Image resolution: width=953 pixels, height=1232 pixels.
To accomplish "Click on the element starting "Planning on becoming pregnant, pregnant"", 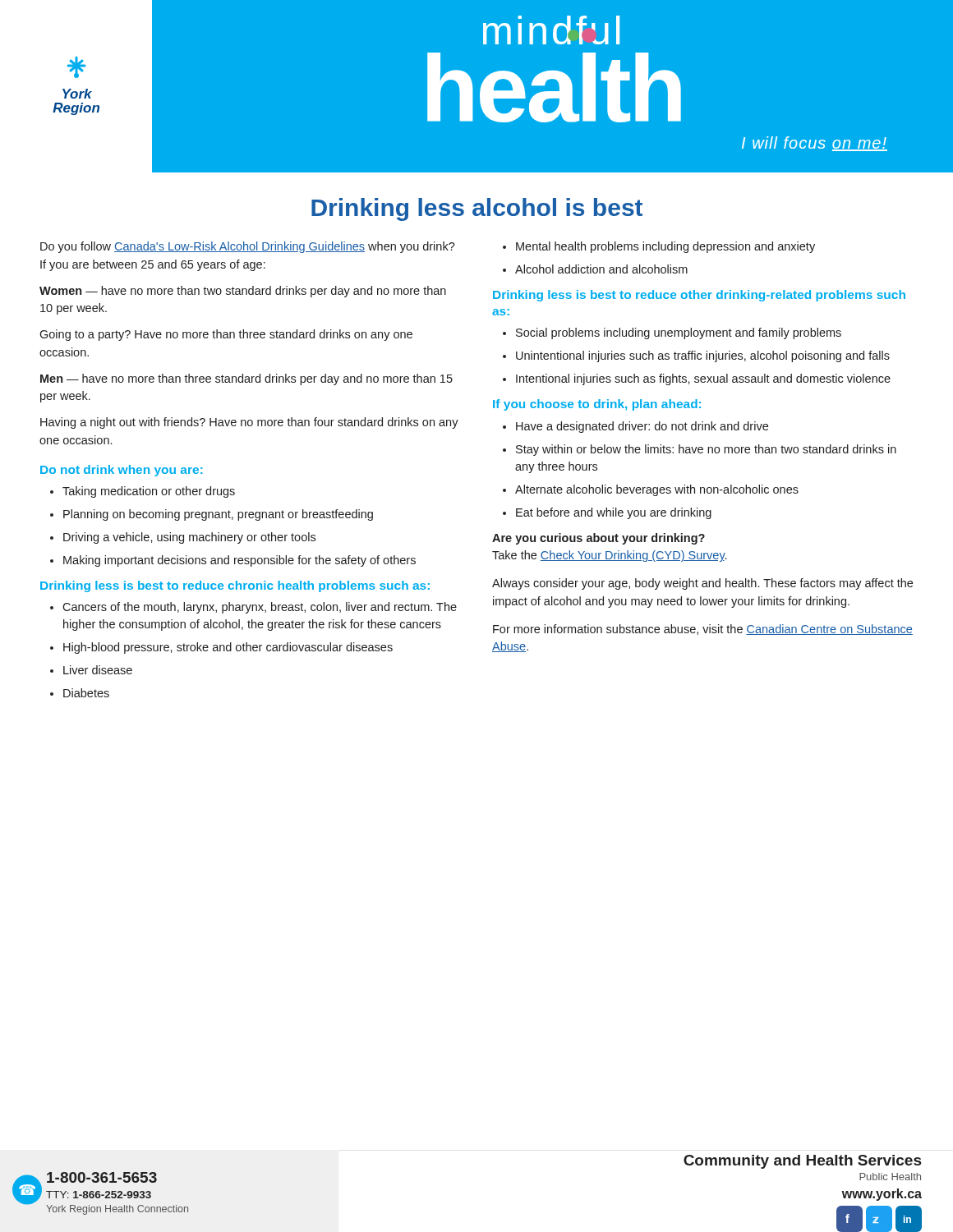I will pos(218,514).
